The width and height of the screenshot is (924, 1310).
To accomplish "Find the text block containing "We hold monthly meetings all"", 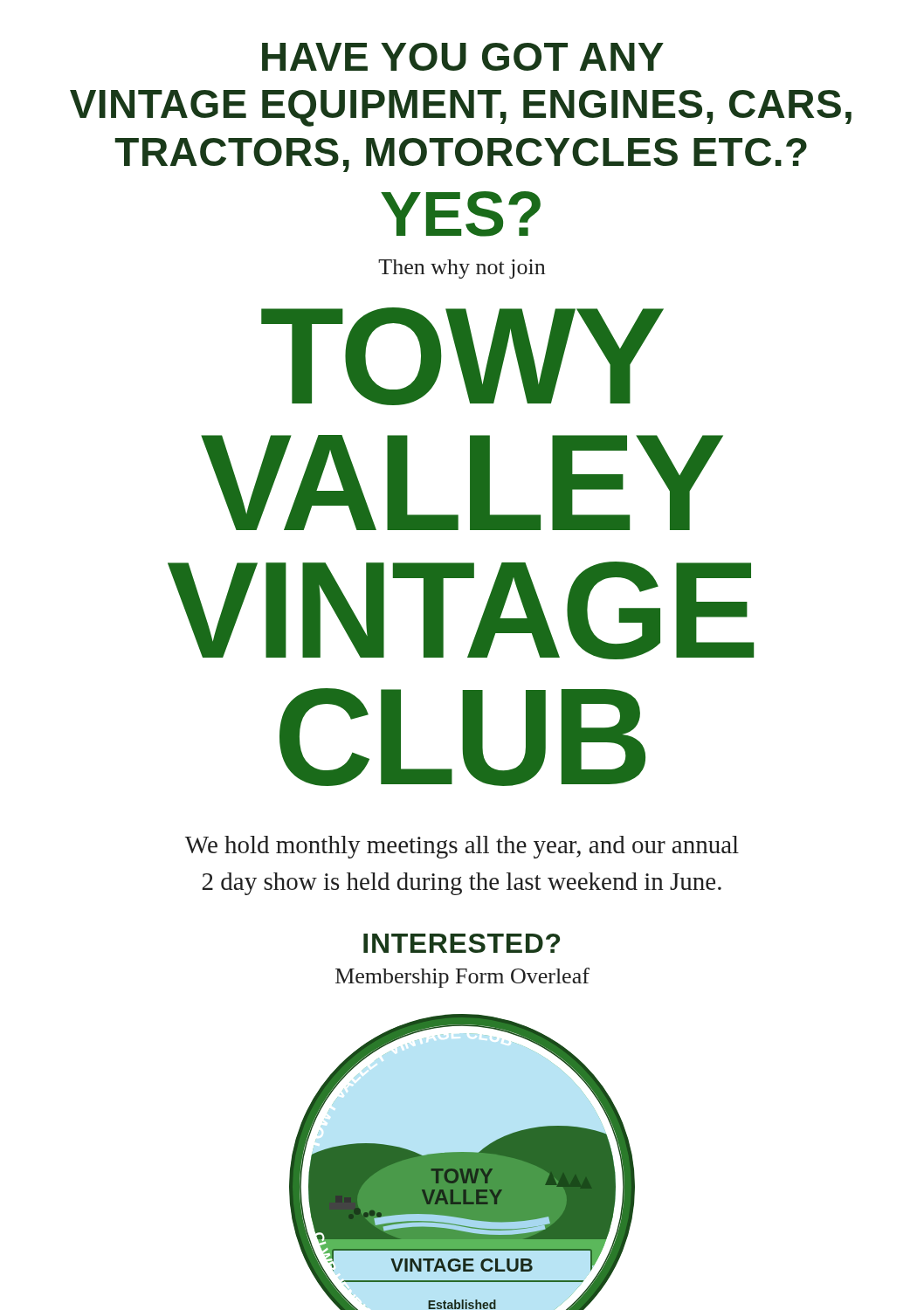I will [462, 863].
